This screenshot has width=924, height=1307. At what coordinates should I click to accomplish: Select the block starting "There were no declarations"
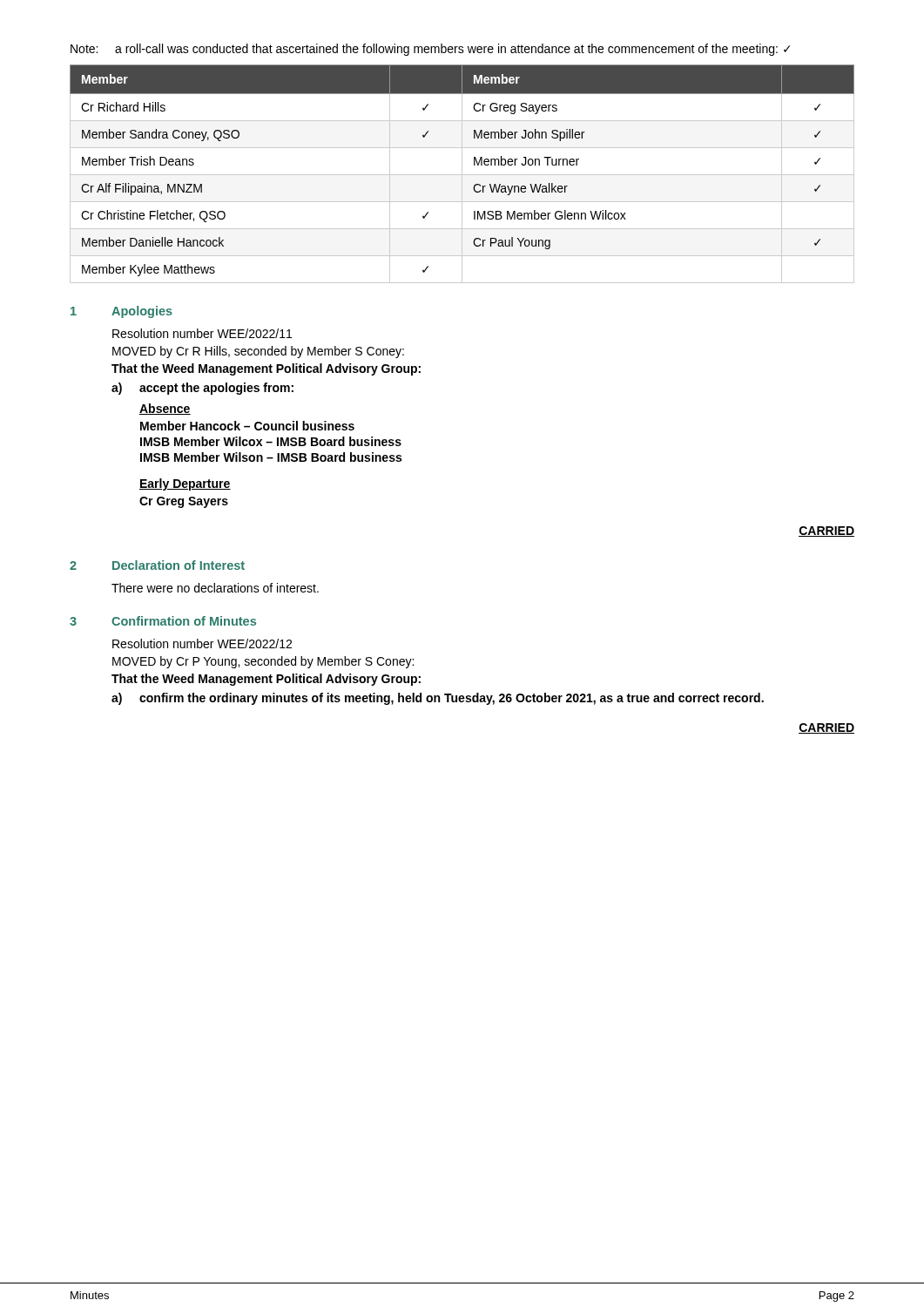(215, 588)
